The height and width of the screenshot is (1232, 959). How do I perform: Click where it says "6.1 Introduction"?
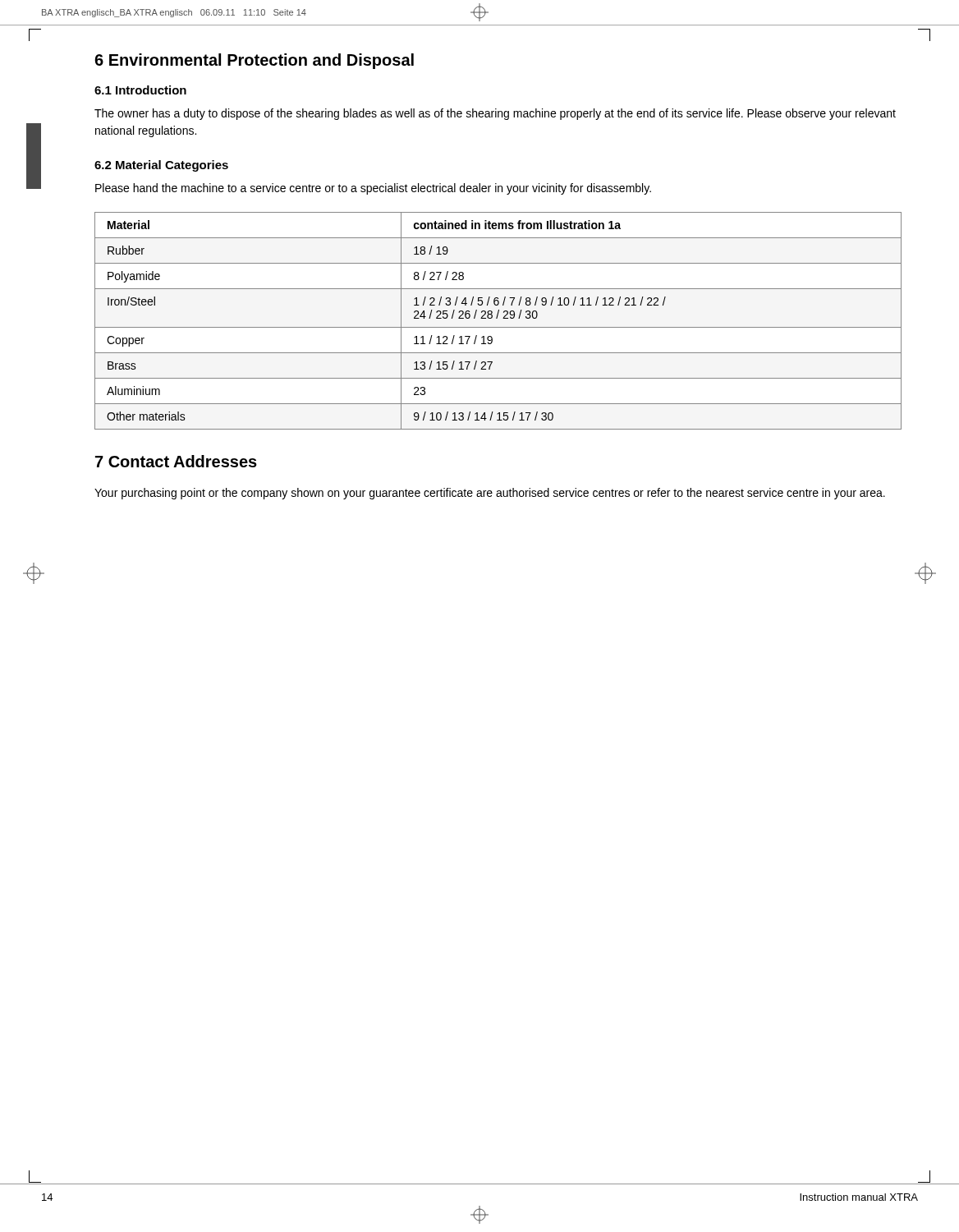pos(141,90)
